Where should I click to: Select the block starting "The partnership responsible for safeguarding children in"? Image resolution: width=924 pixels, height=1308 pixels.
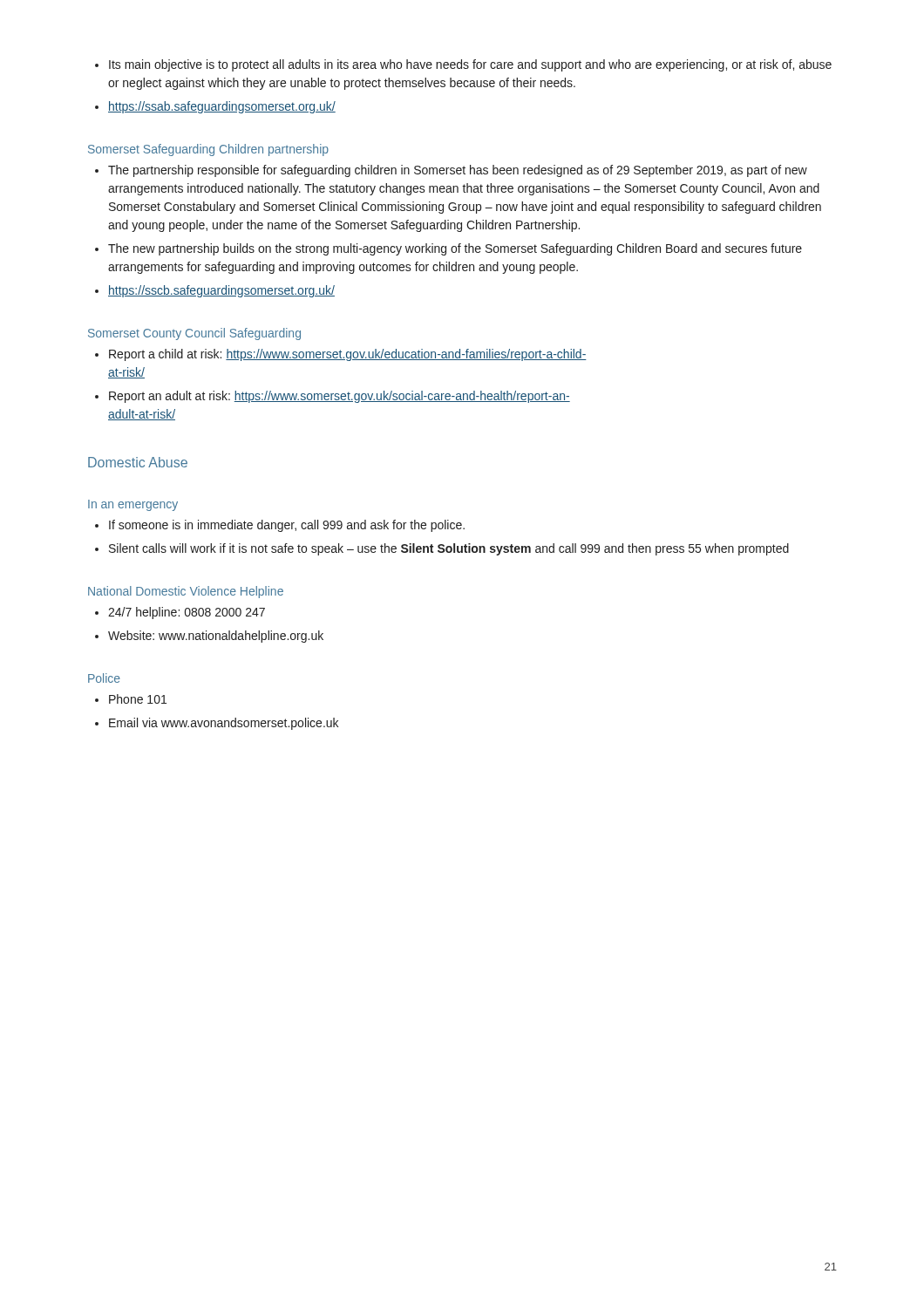[465, 198]
